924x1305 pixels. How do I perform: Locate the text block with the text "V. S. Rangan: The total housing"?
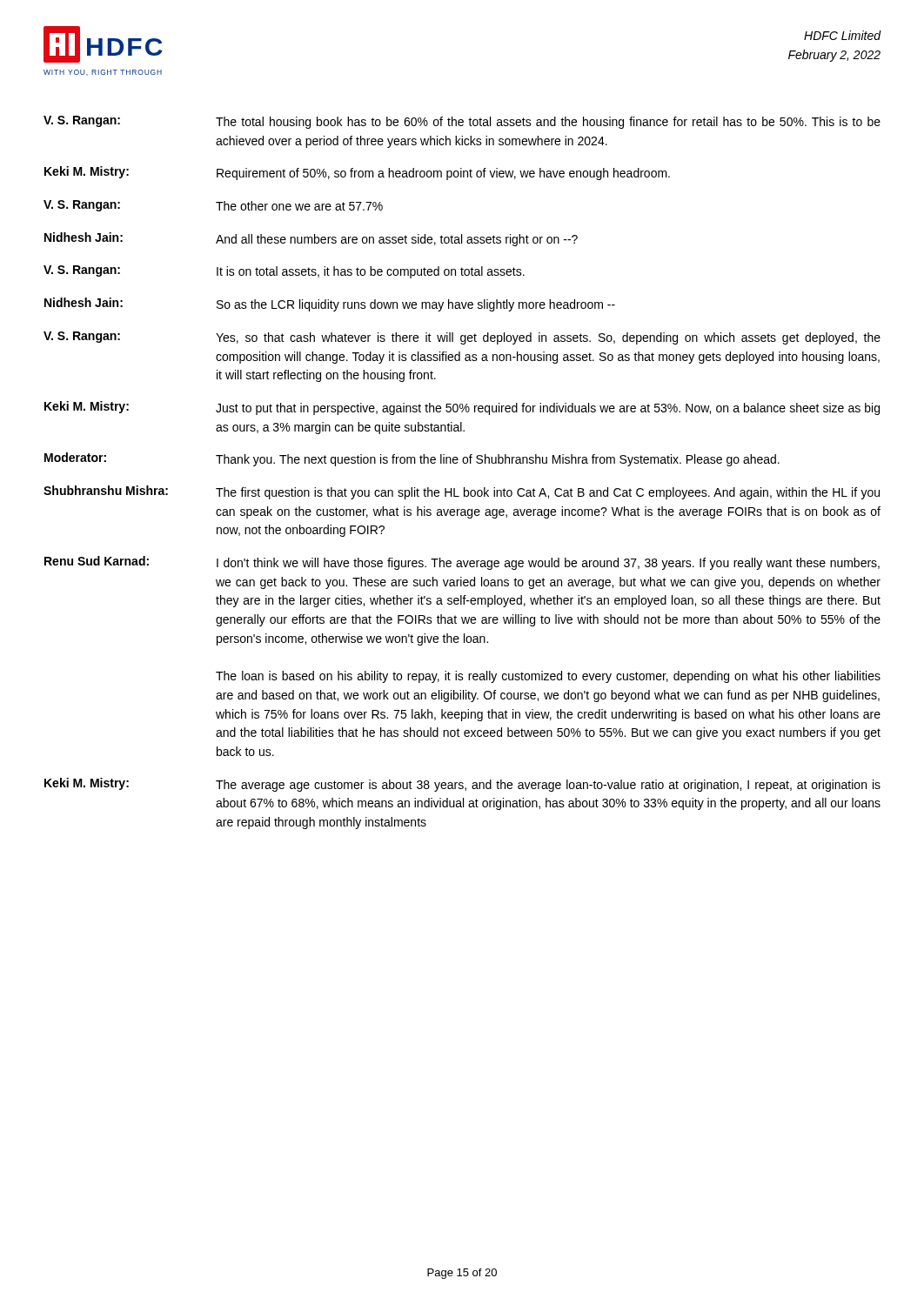click(462, 132)
